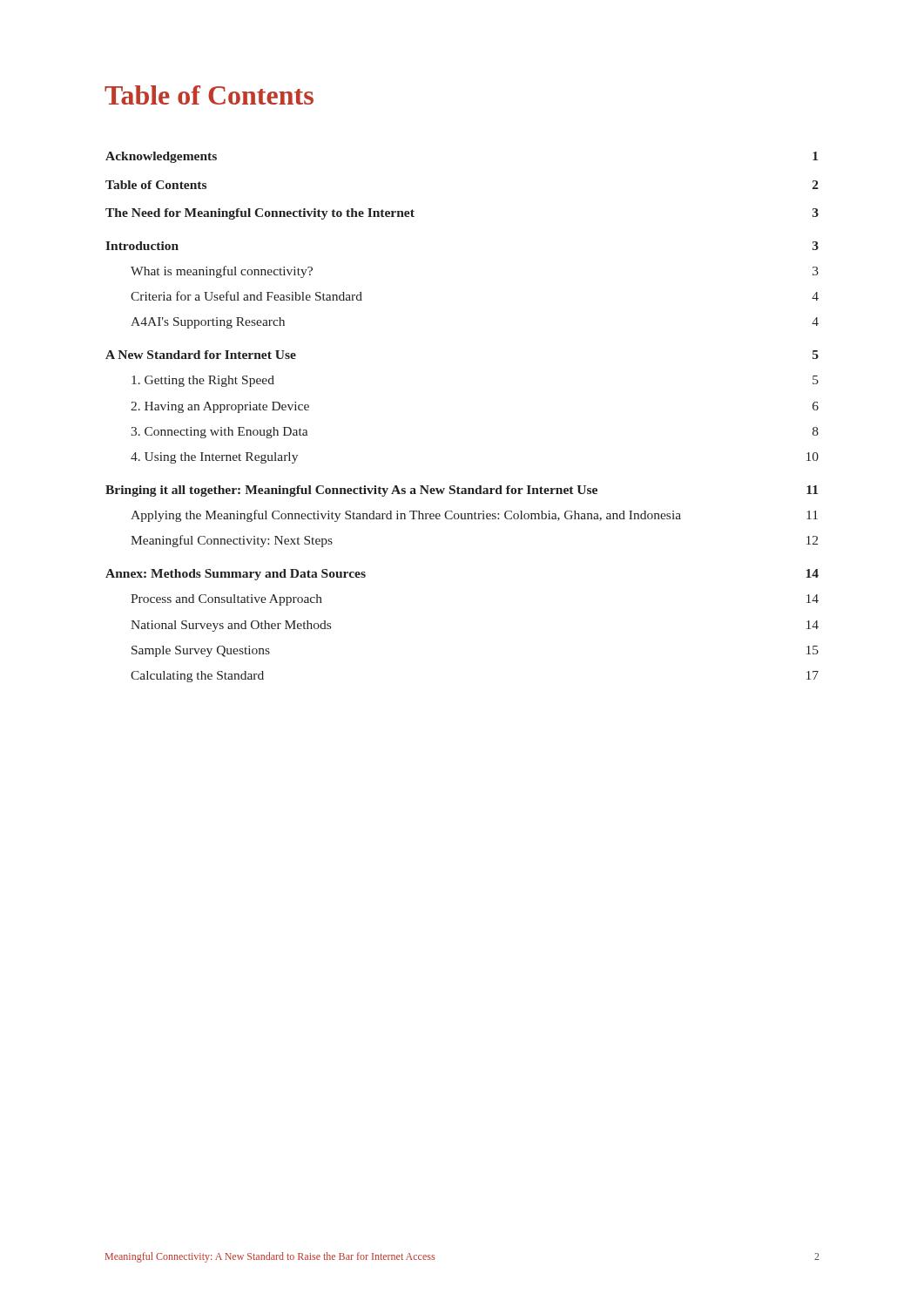
Task: Find the block on this page that starts "Applying the Meaningful Connectivity Standard in"
Action: click(462, 515)
